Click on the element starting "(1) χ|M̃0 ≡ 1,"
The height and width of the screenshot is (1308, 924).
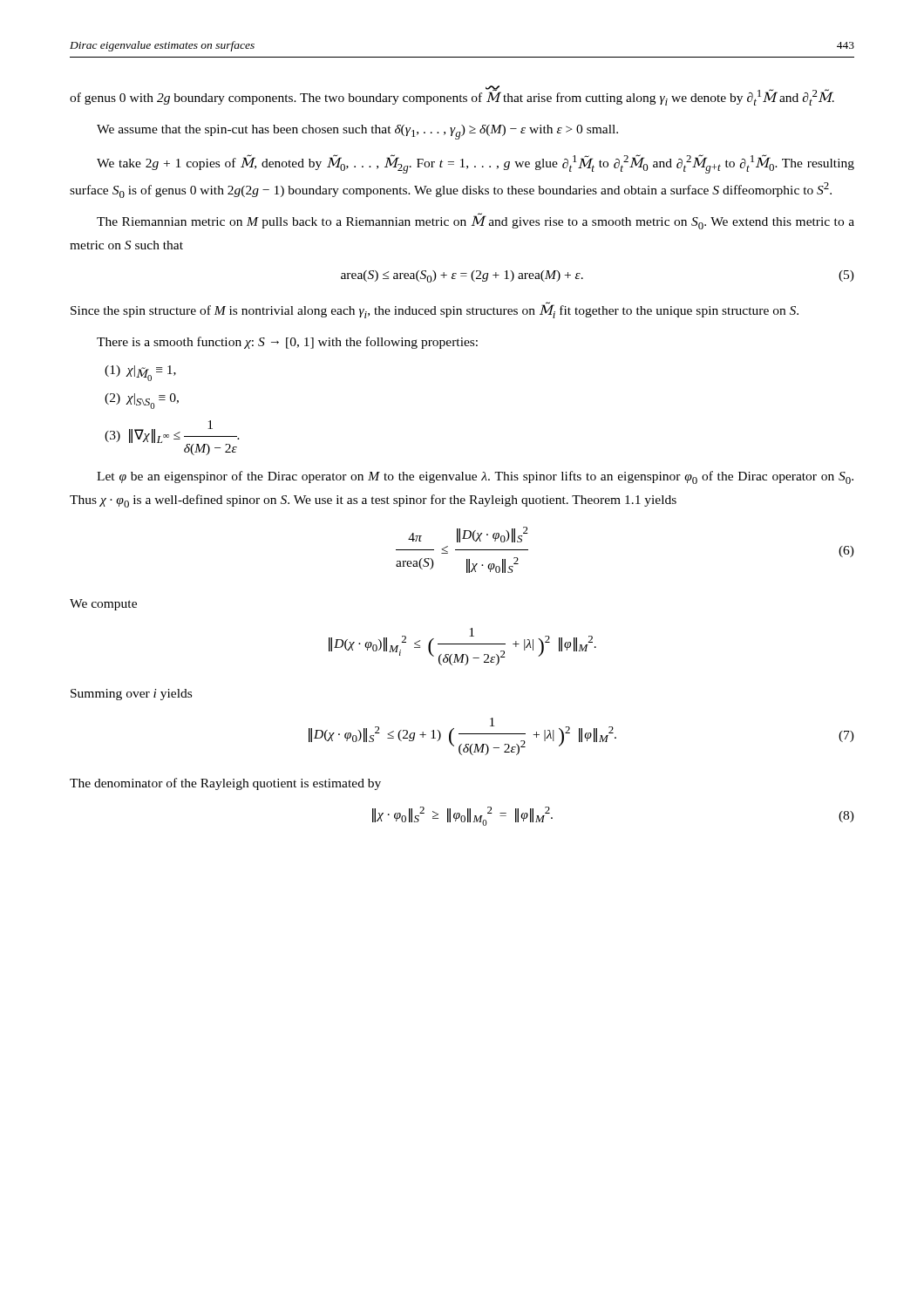click(x=141, y=372)
